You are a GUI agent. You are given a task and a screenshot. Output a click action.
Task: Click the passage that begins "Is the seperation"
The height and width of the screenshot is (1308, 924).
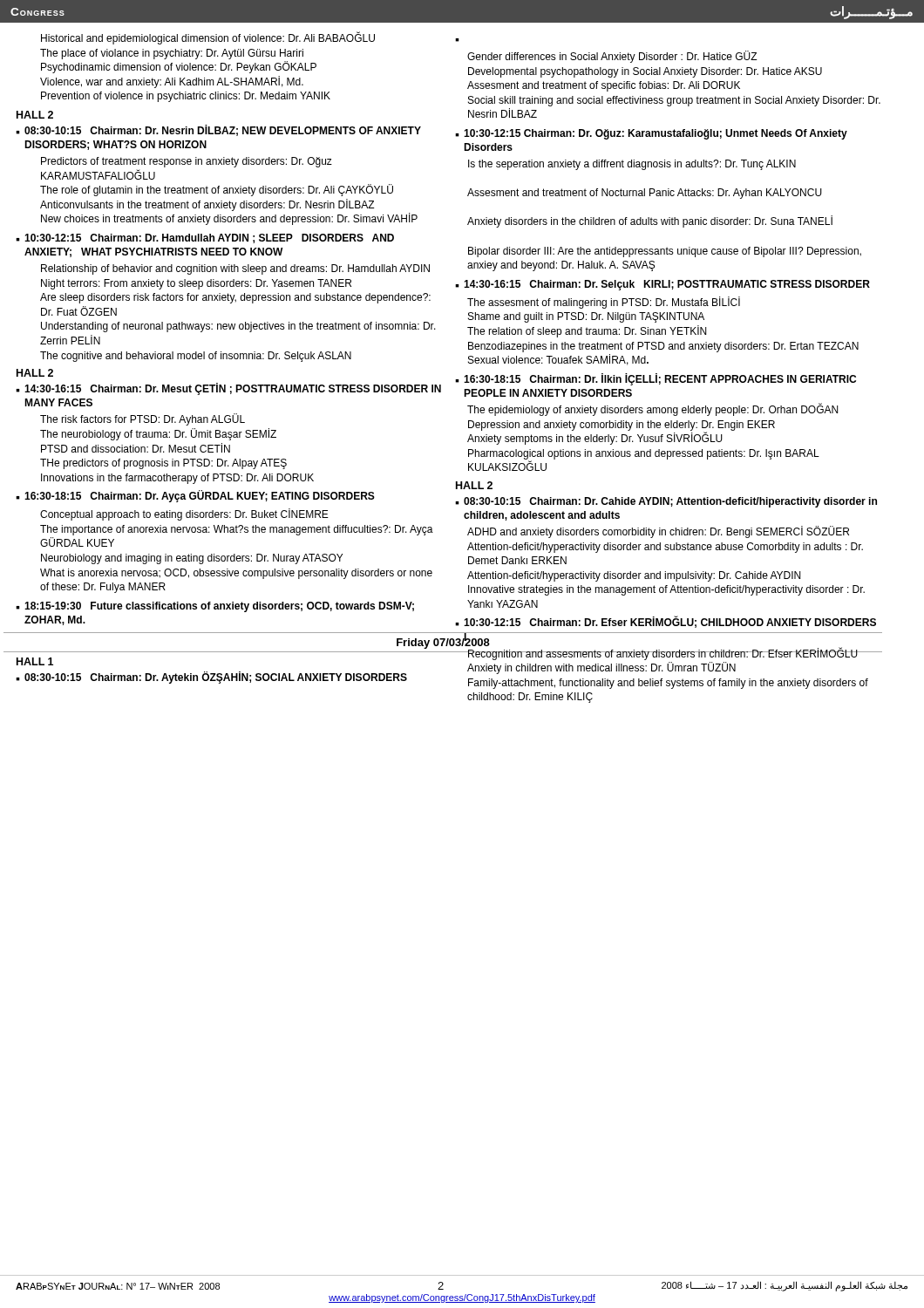pos(665,215)
